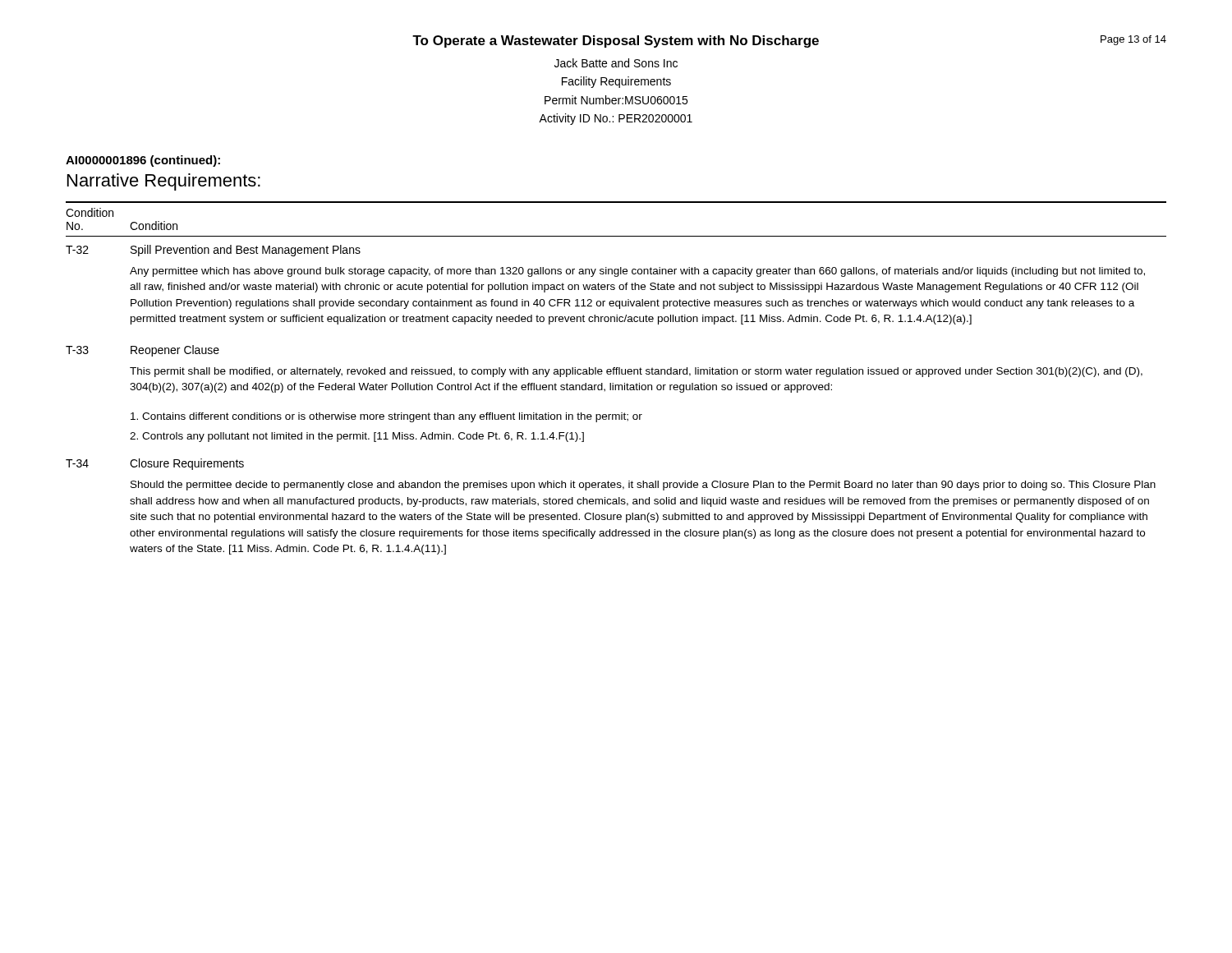Viewport: 1232px width, 953px height.
Task: Select the text block starting "AI0000001896 (continued):"
Action: pos(143,159)
